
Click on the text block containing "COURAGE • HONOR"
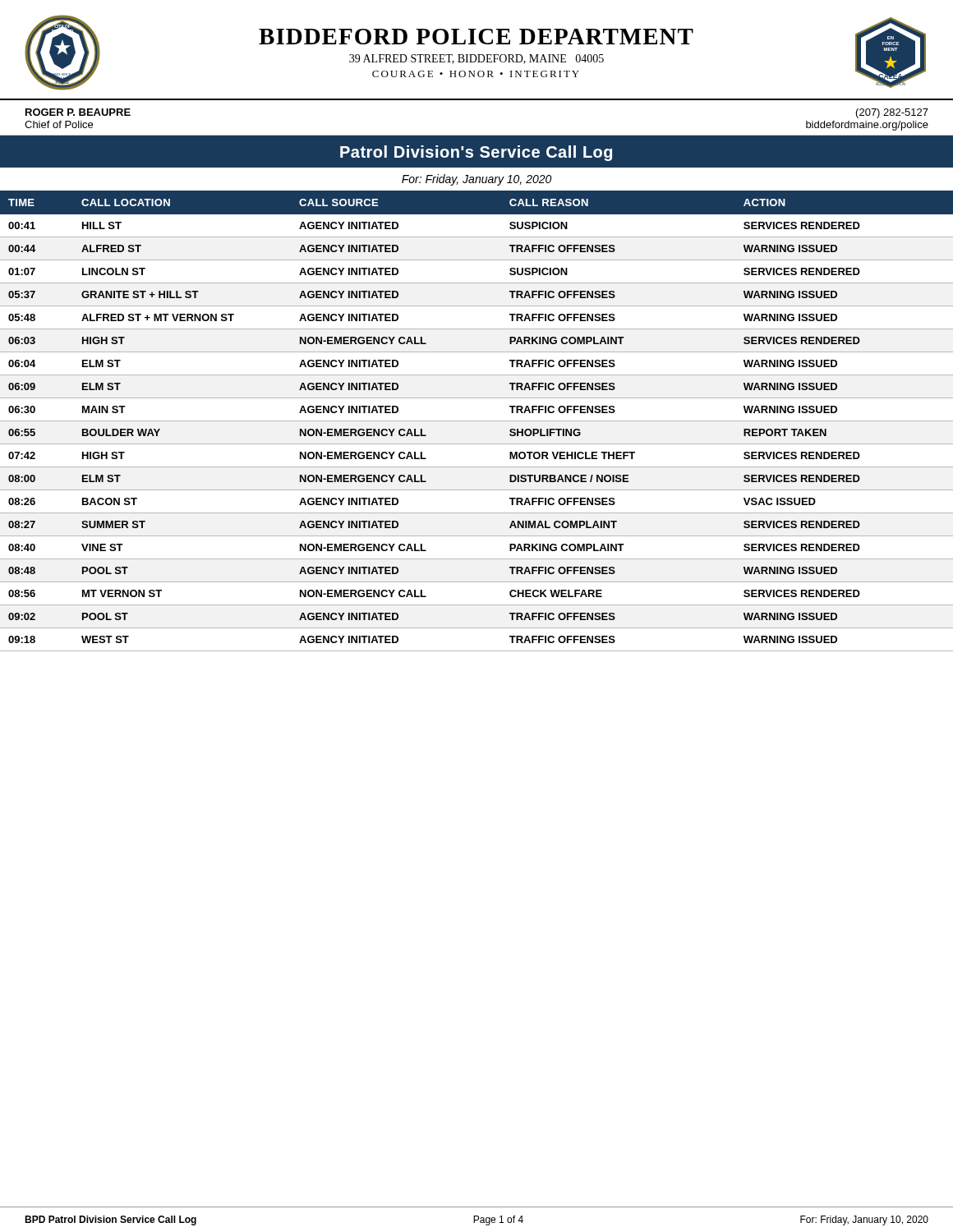coord(476,74)
